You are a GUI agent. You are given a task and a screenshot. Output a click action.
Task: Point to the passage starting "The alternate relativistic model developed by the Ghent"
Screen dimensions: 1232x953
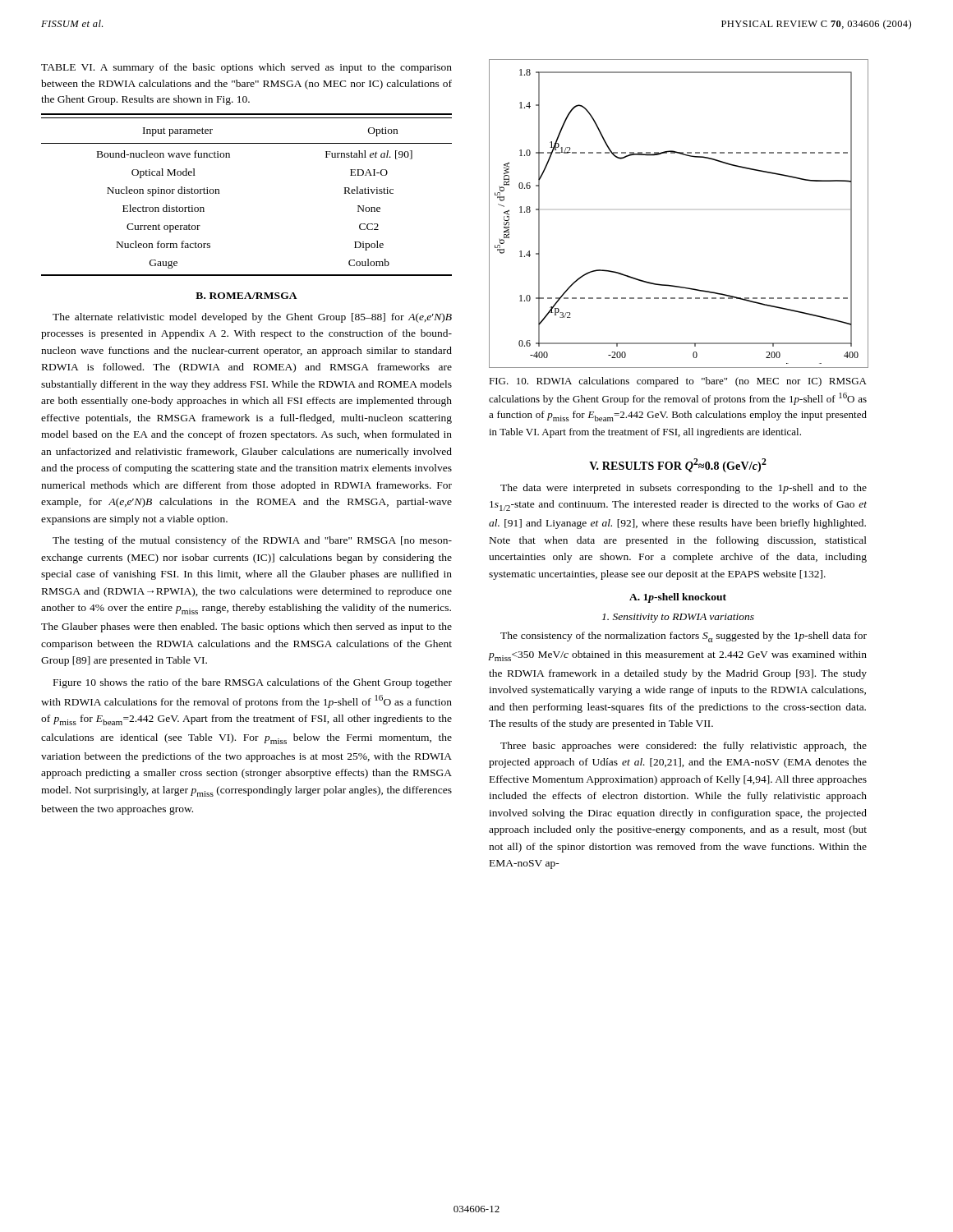[246, 417]
